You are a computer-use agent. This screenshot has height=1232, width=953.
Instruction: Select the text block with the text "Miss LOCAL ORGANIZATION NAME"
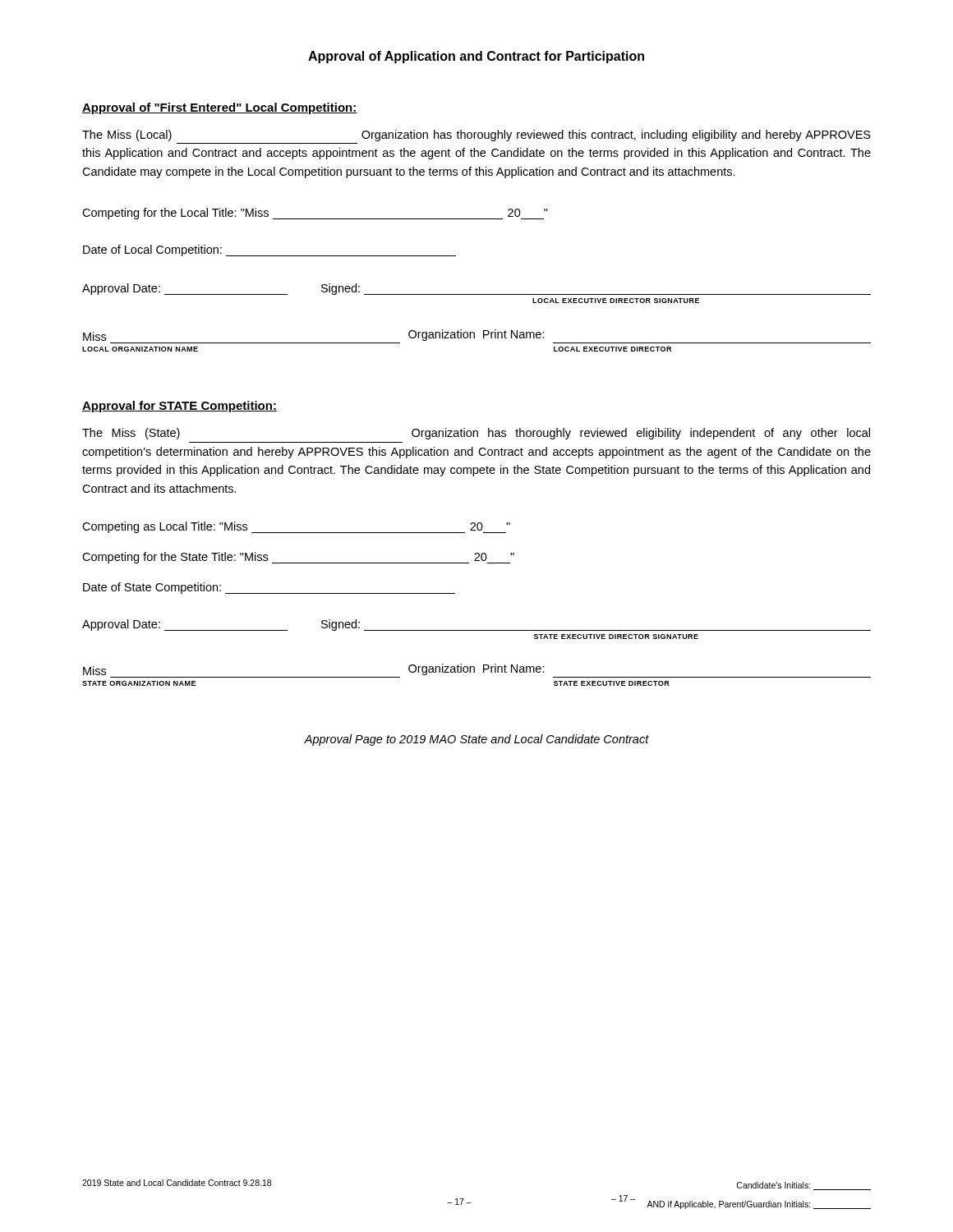tap(476, 341)
